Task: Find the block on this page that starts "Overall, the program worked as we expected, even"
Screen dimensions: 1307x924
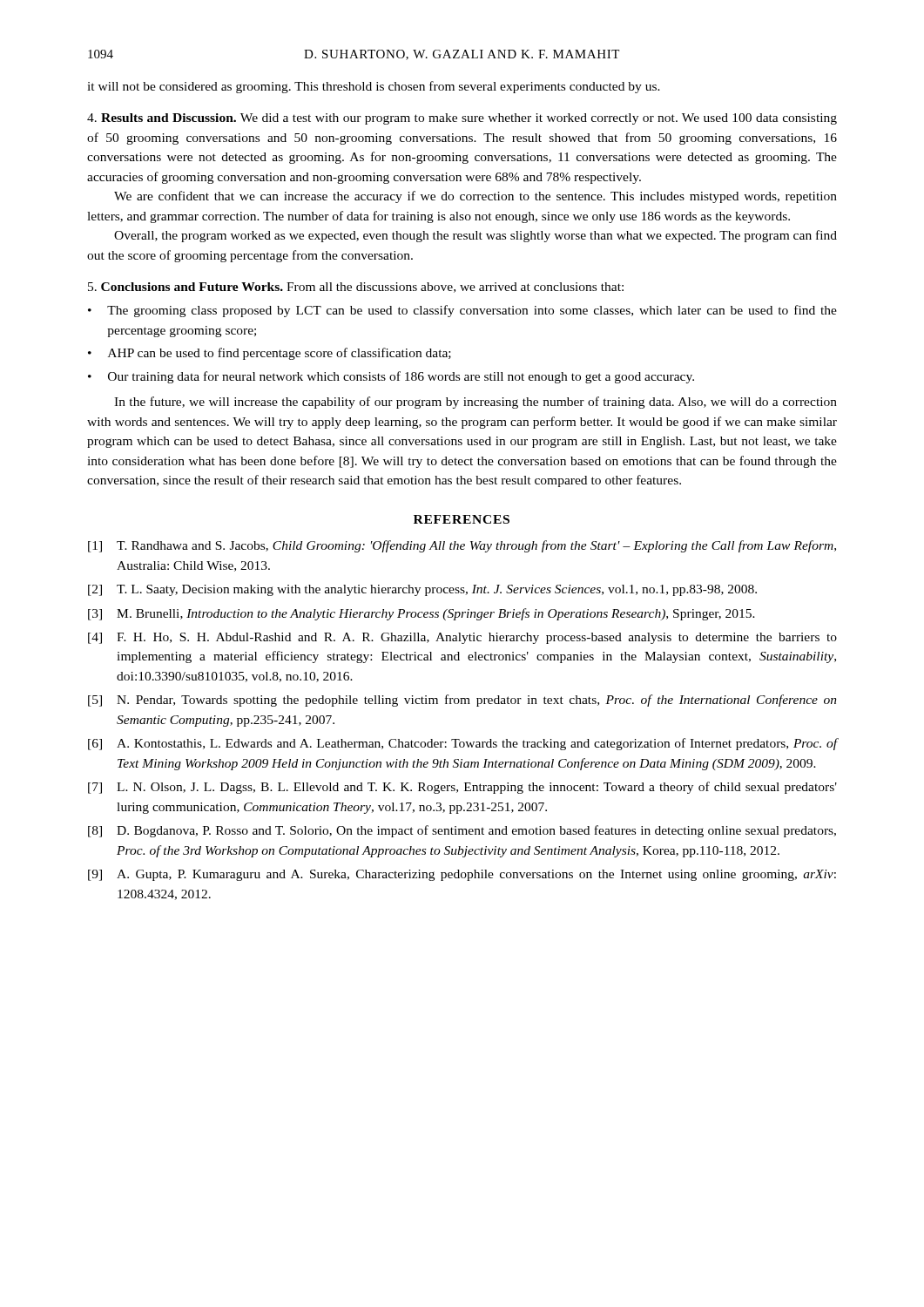Action: coord(462,245)
